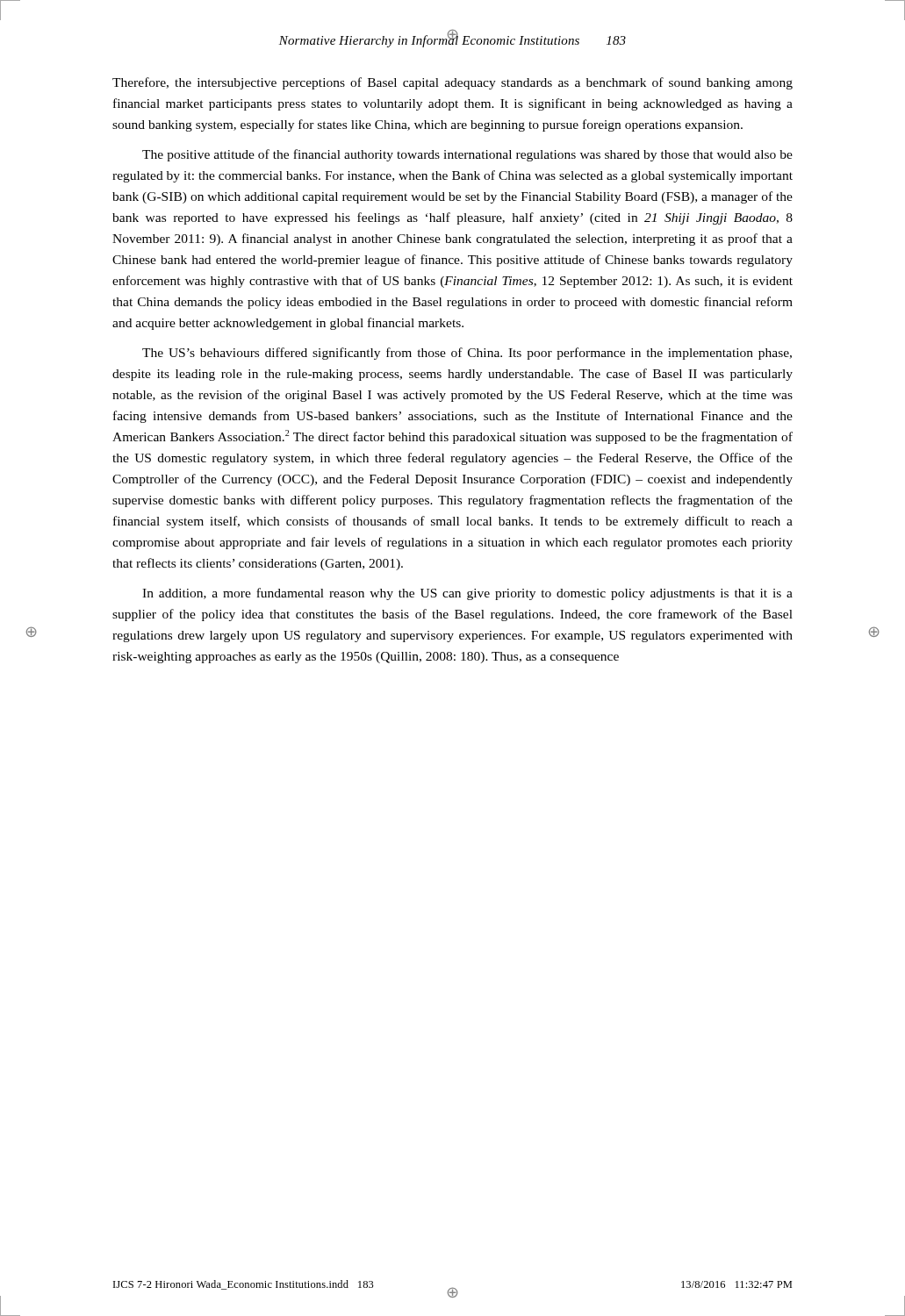Select the text block with the text "Therefore, the intersubjective perceptions of Basel"
905x1316 pixels.
452,104
